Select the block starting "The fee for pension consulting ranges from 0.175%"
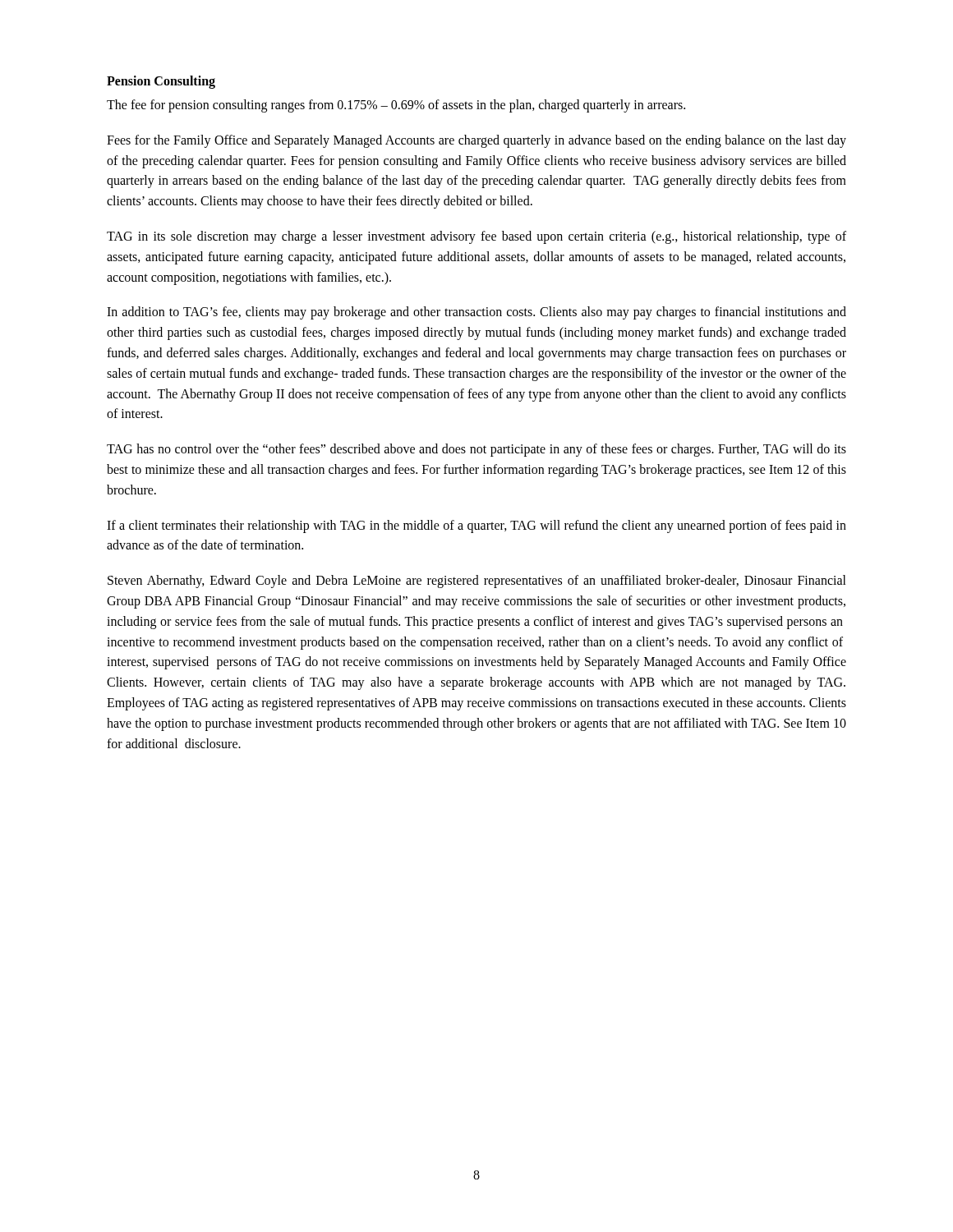The width and height of the screenshot is (953, 1232). click(397, 105)
